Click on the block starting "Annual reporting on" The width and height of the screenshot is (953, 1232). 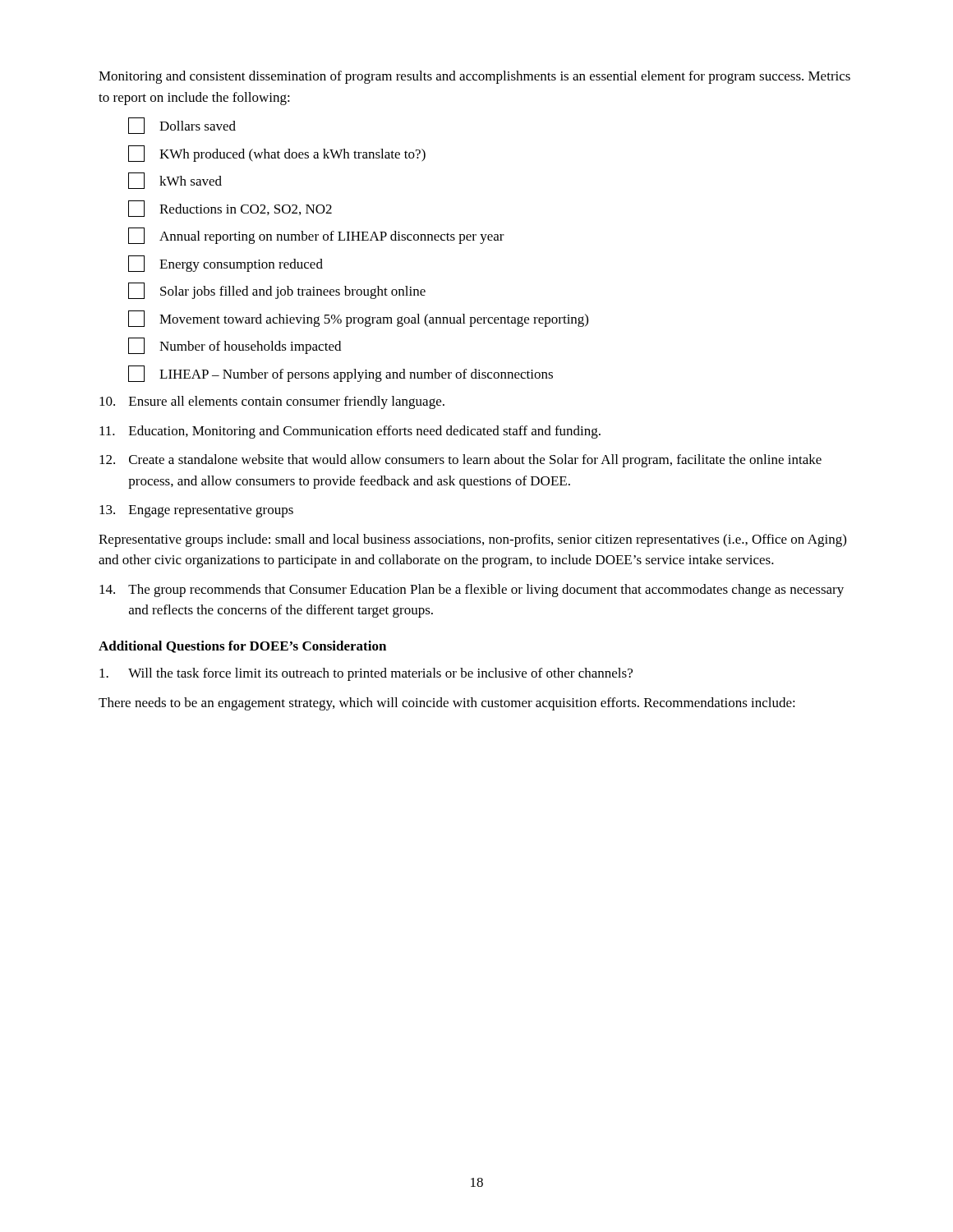pos(316,236)
